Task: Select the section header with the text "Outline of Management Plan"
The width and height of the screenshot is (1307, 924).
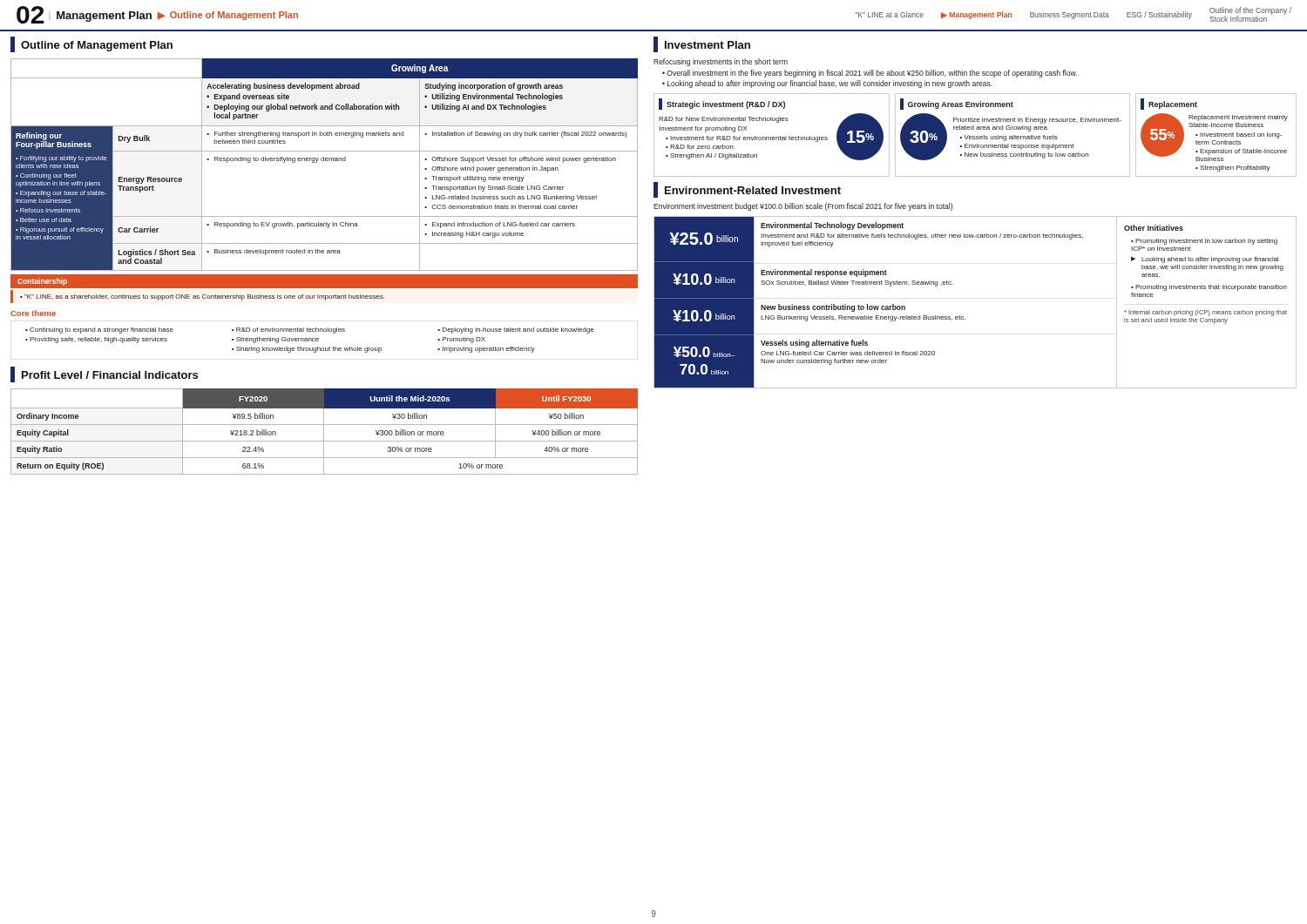Action: [x=92, y=44]
